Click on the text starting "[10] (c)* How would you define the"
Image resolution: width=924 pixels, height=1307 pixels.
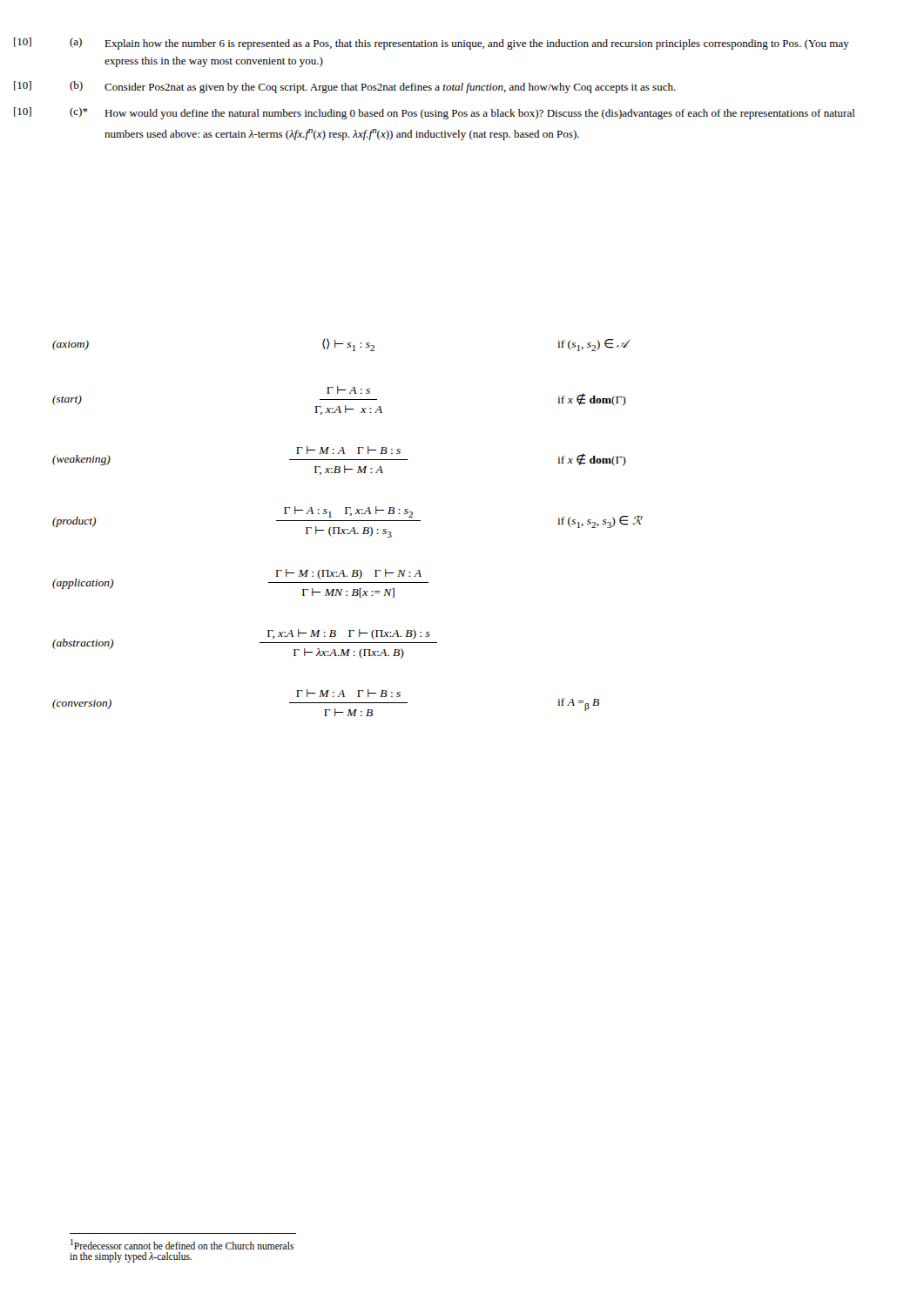pos(470,124)
